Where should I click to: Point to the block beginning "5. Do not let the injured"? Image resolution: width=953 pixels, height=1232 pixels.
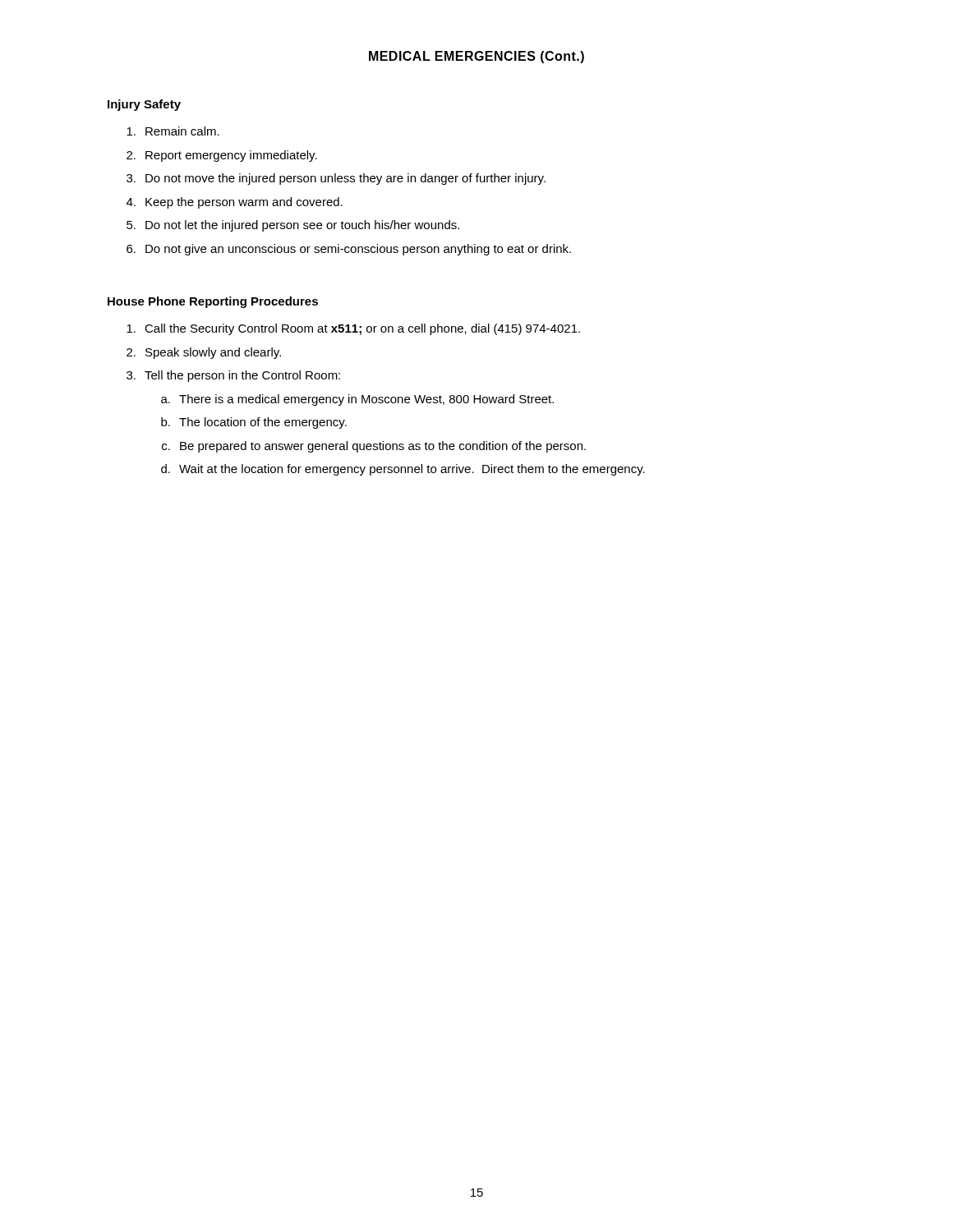click(293, 226)
